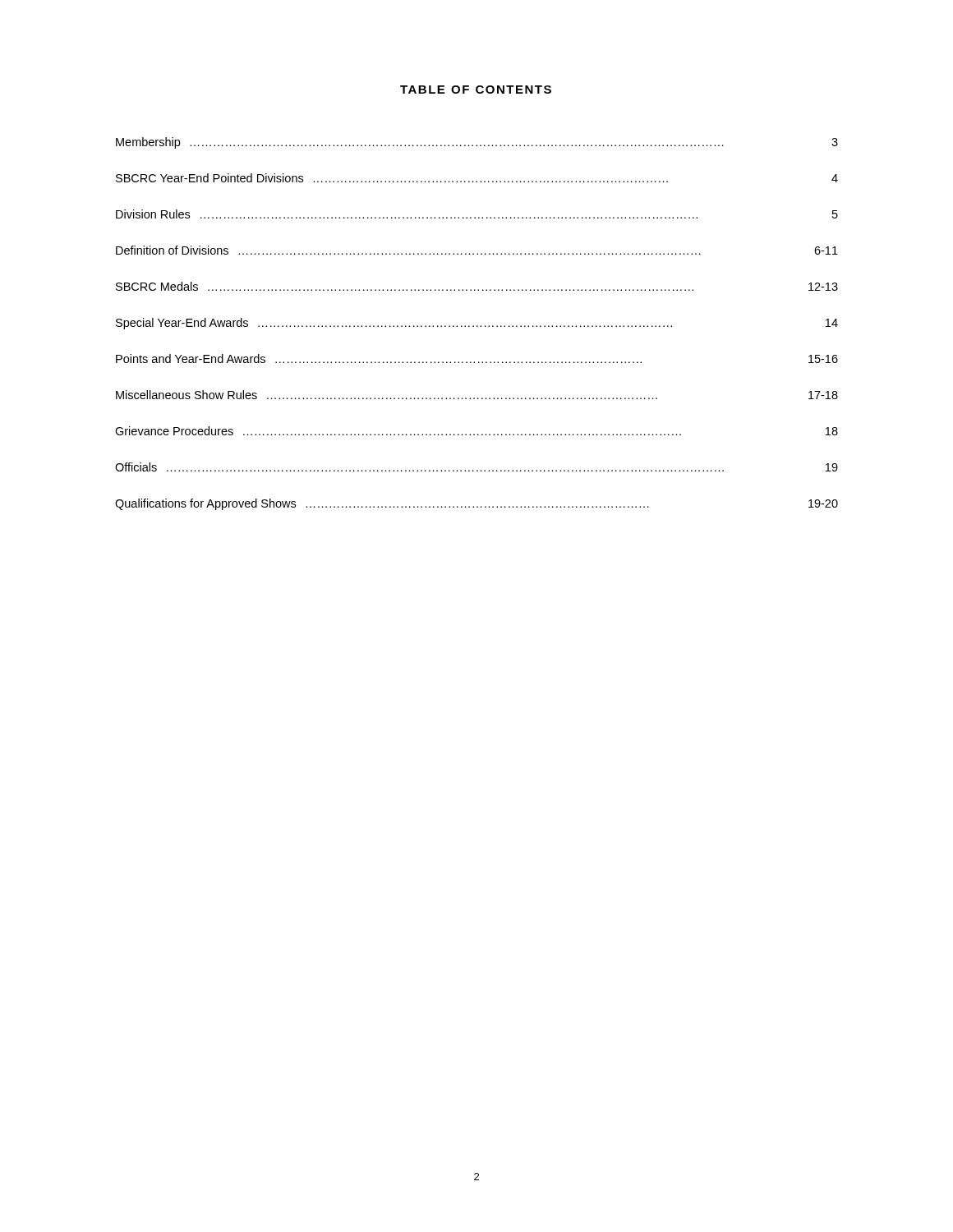The width and height of the screenshot is (953, 1232).
Task: Select the text starting "SBCRC Year-End Pointed"
Action: (476, 178)
